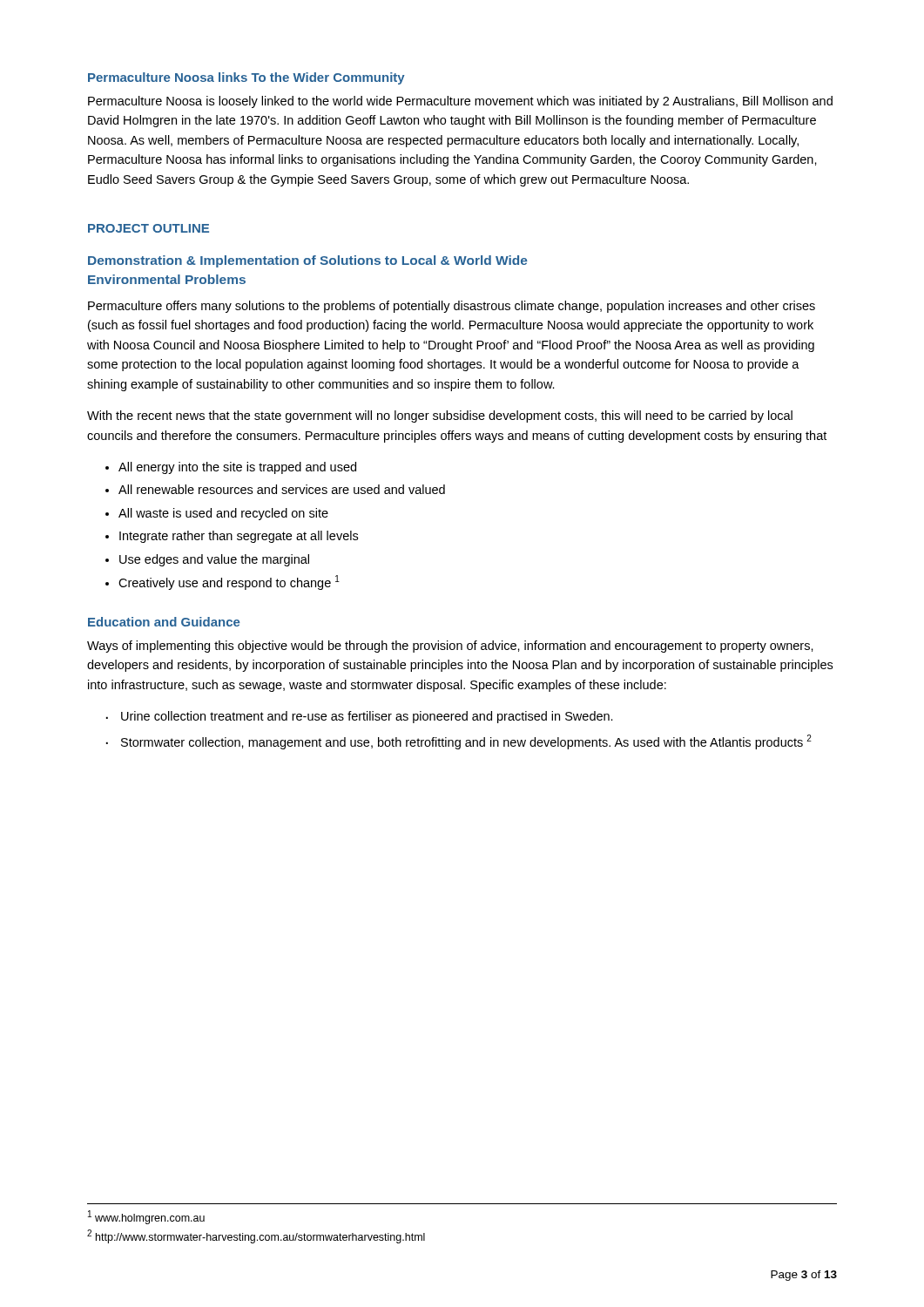Image resolution: width=924 pixels, height=1307 pixels.
Task: Click the passage that begins "· Urine collection treatment"
Action: (462, 716)
